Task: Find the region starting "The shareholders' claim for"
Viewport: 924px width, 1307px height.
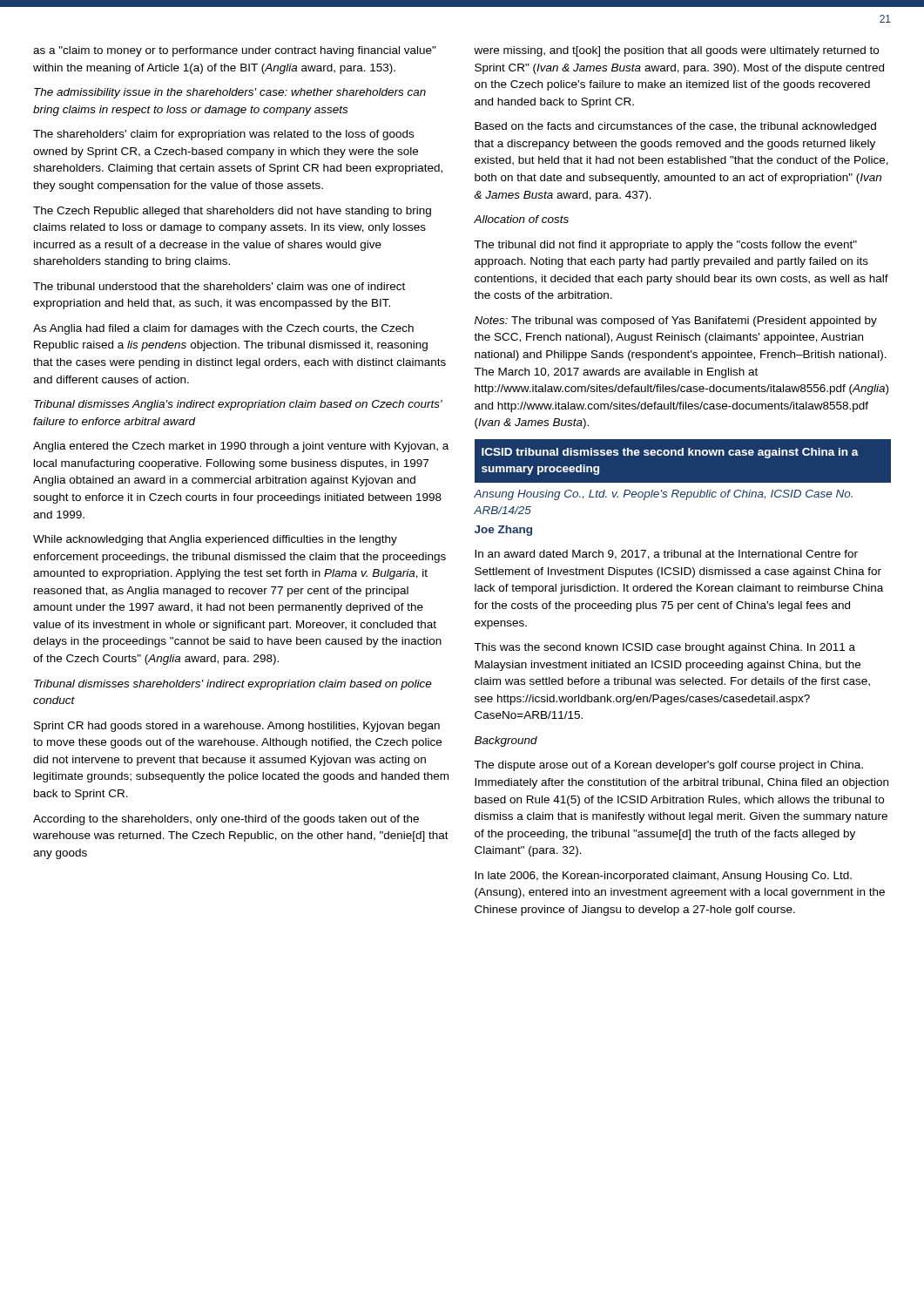Action: pyautogui.click(x=241, y=160)
